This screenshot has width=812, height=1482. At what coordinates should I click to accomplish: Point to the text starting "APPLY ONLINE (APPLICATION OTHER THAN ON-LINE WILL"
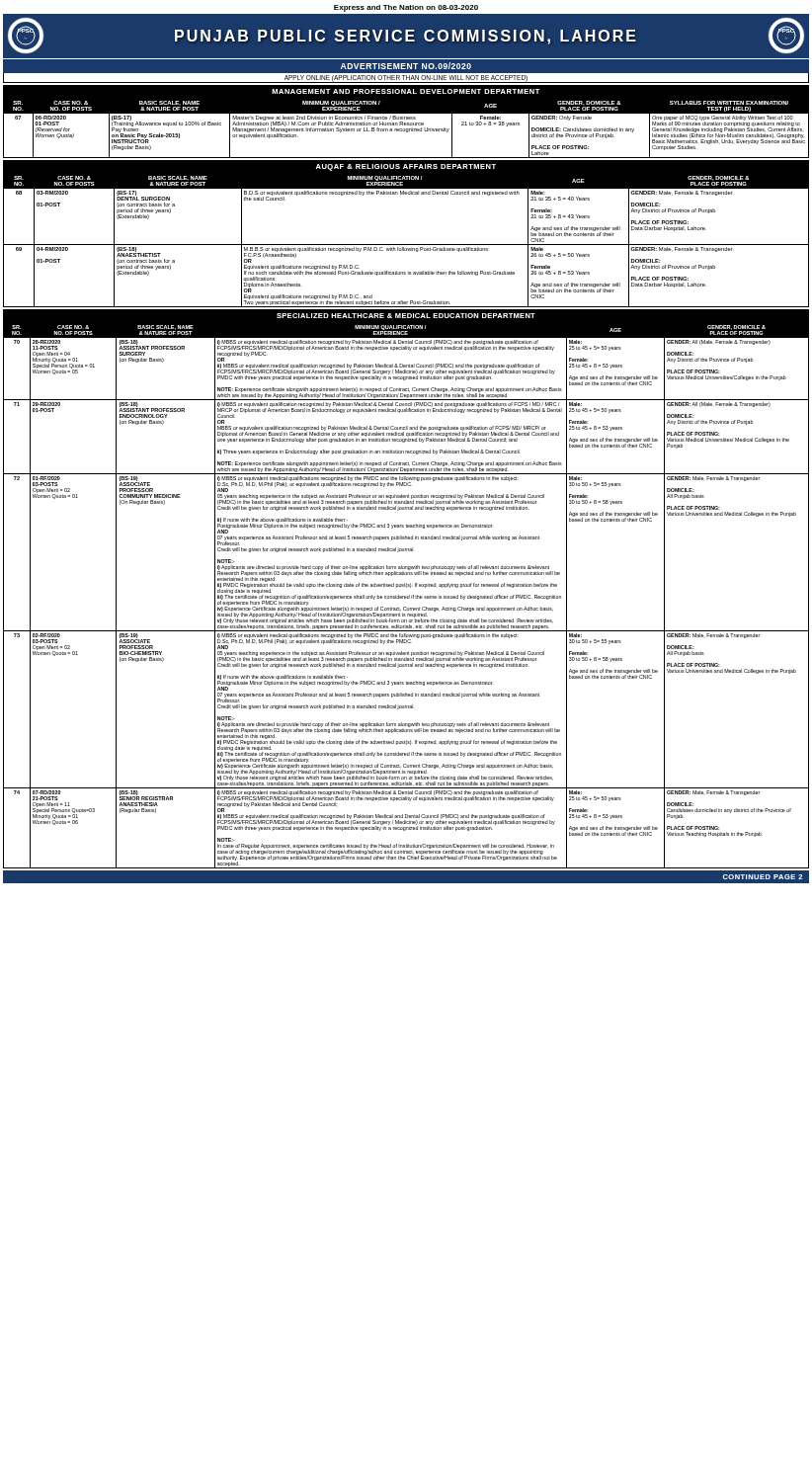406,78
